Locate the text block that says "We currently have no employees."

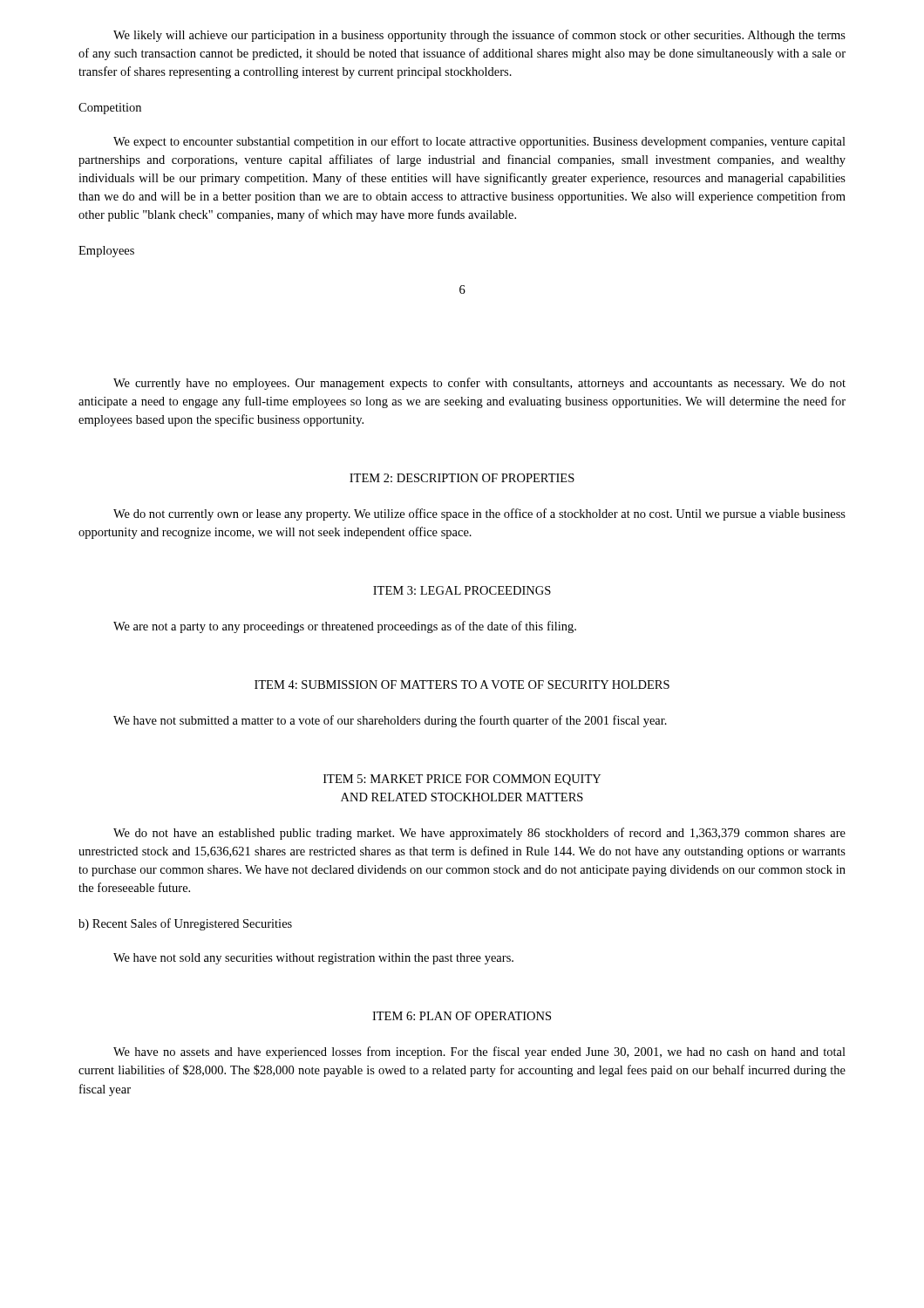pyautogui.click(x=462, y=402)
